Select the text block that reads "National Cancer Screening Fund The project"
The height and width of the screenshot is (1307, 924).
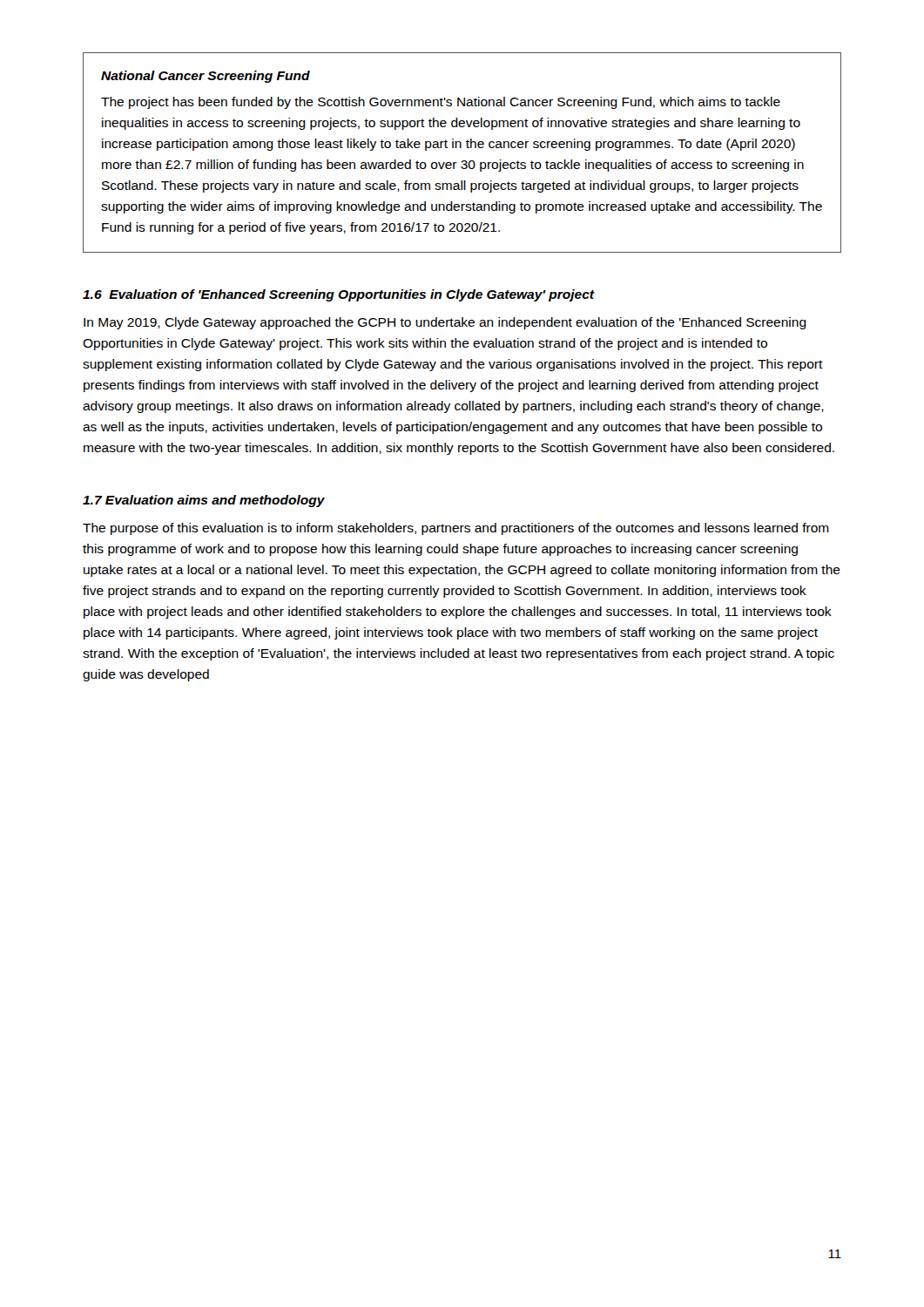pos(462,152)
